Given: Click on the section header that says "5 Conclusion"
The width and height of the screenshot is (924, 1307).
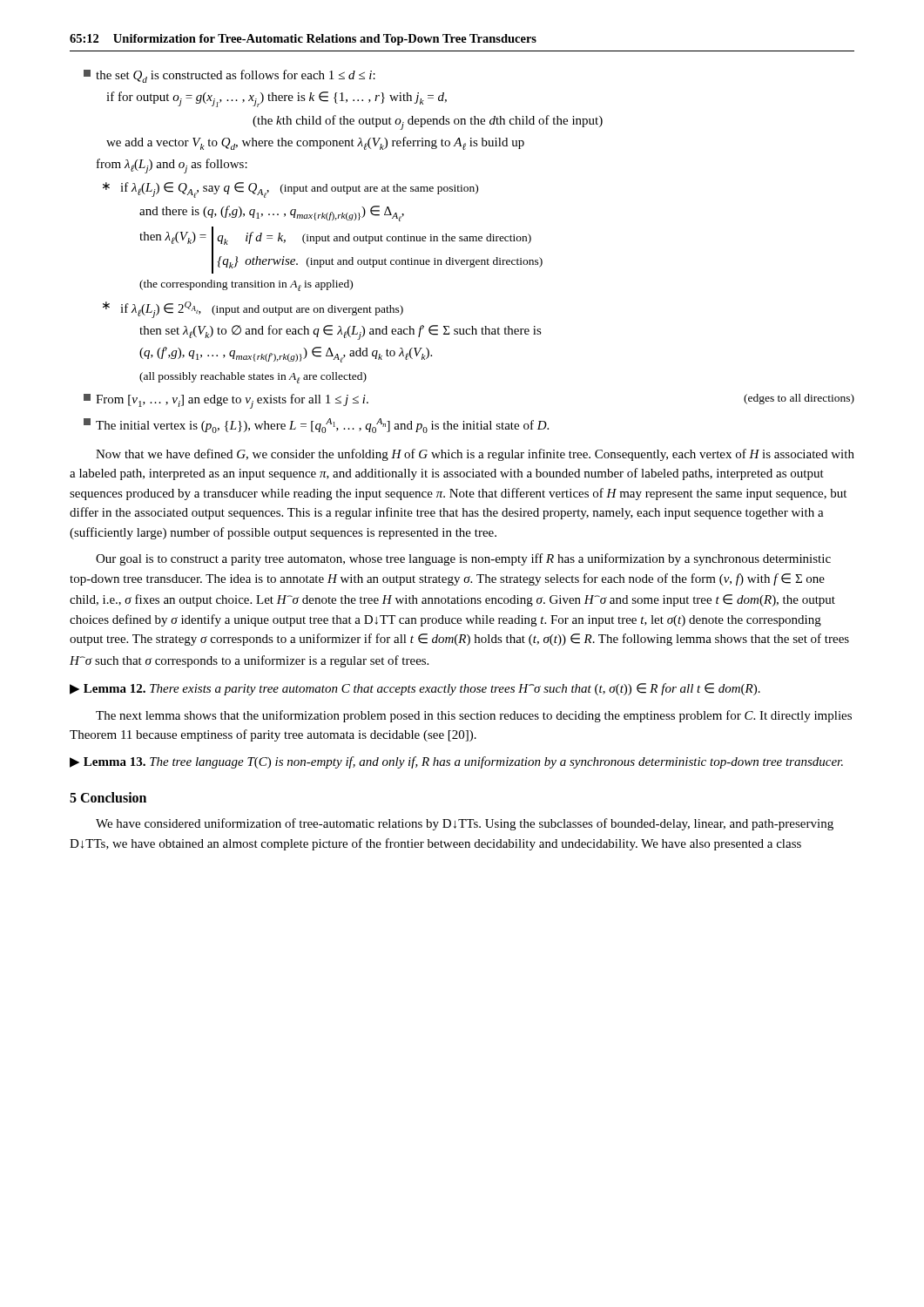Looking at the screenshot, I should click(108, 798).
